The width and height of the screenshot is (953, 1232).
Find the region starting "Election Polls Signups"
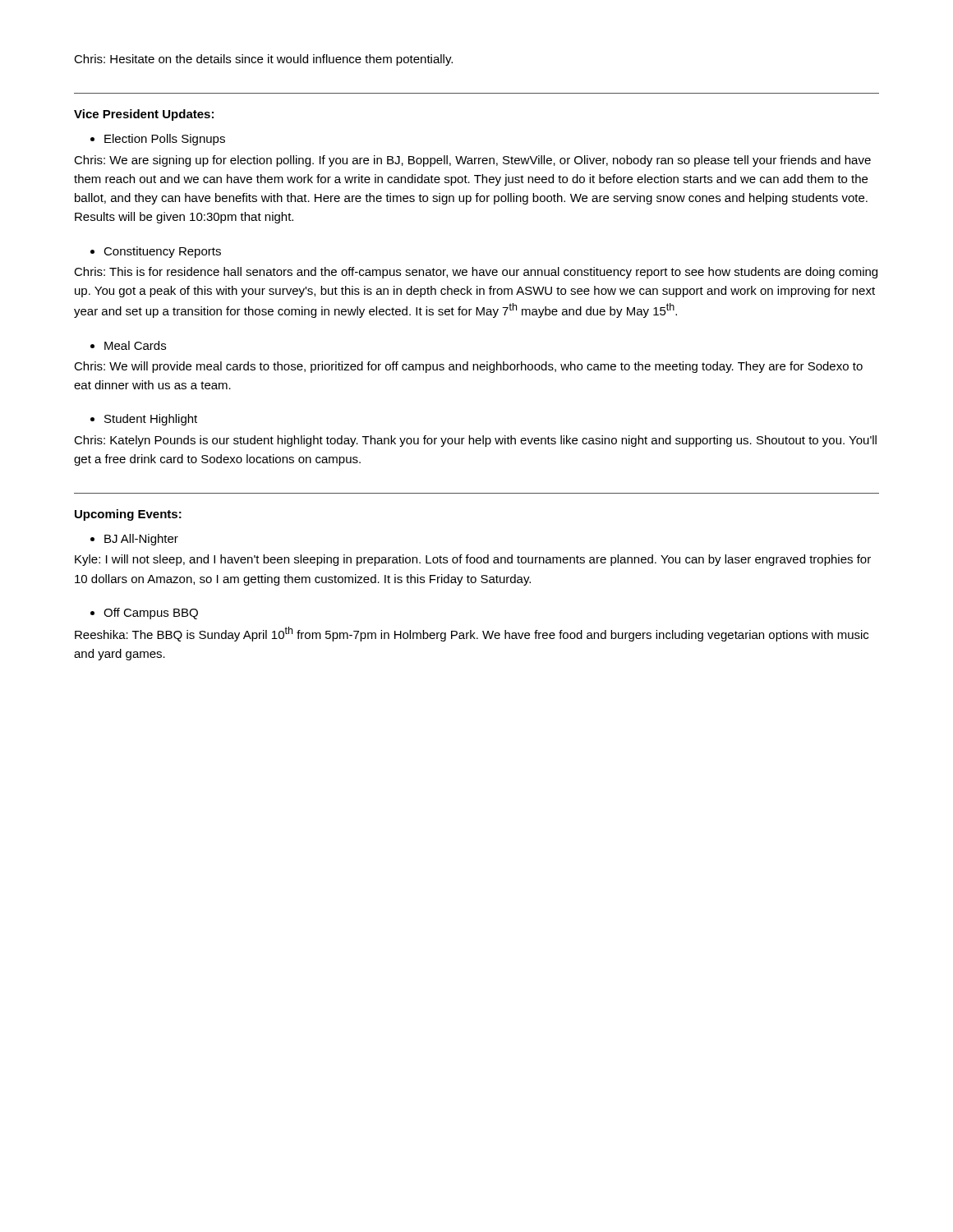(158, 140)
